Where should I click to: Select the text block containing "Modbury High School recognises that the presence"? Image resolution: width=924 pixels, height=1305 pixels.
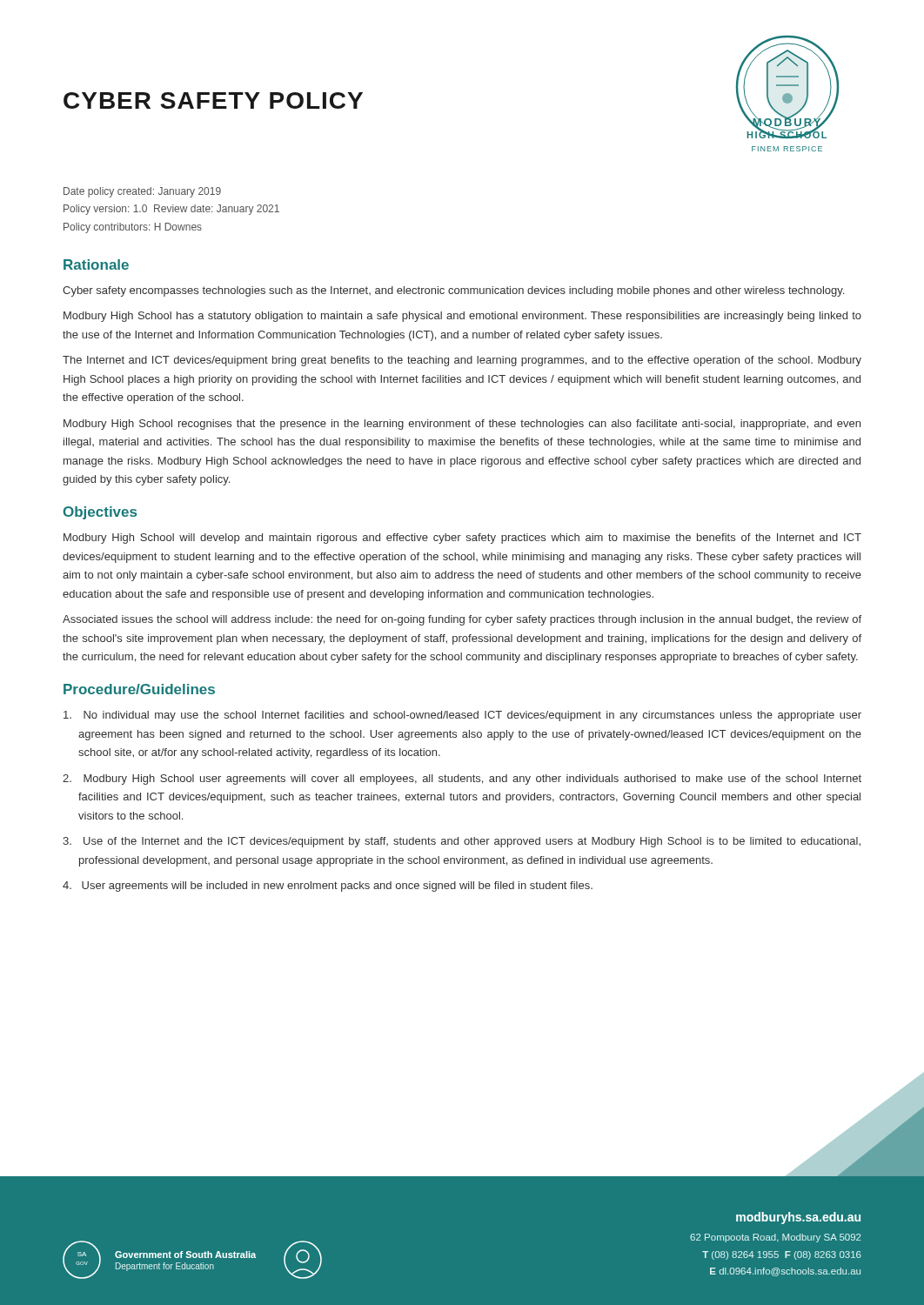(x=462, y=451)
